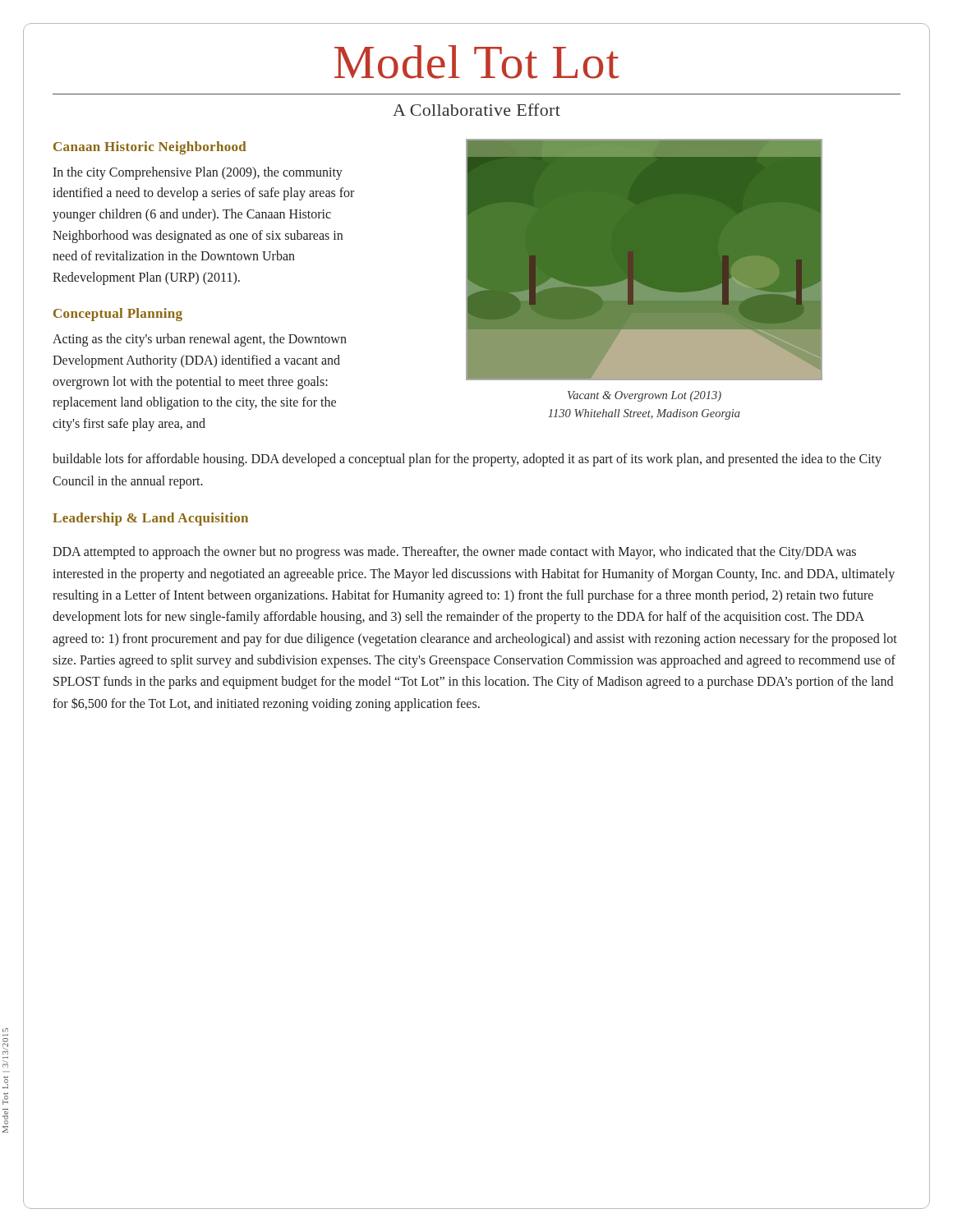Find "Model Tot Lot" on this page
The height and width of the screenshot is (1232, 953).
pos(476,62)
